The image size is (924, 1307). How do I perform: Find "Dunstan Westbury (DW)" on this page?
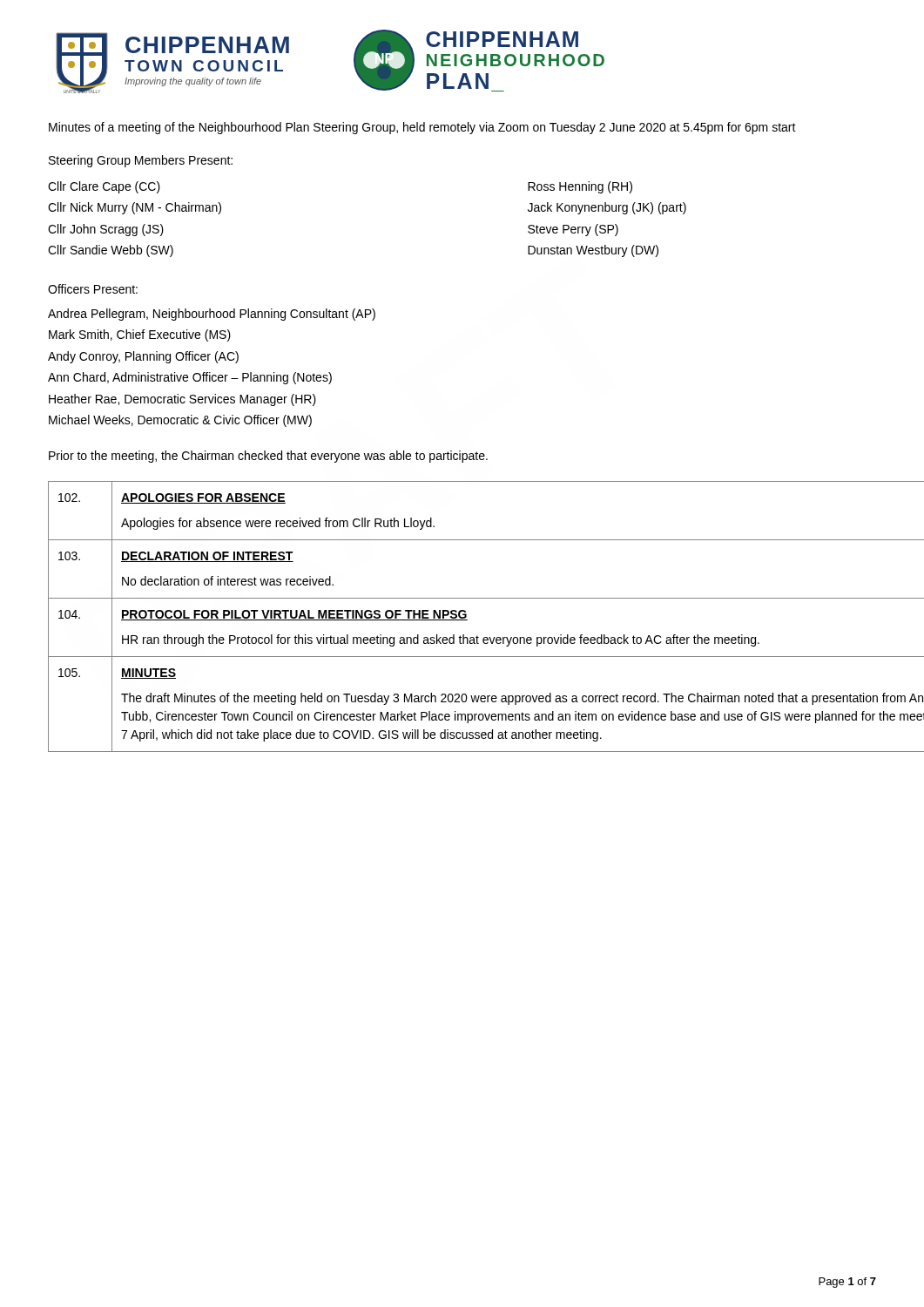click(x=593, y=250)
